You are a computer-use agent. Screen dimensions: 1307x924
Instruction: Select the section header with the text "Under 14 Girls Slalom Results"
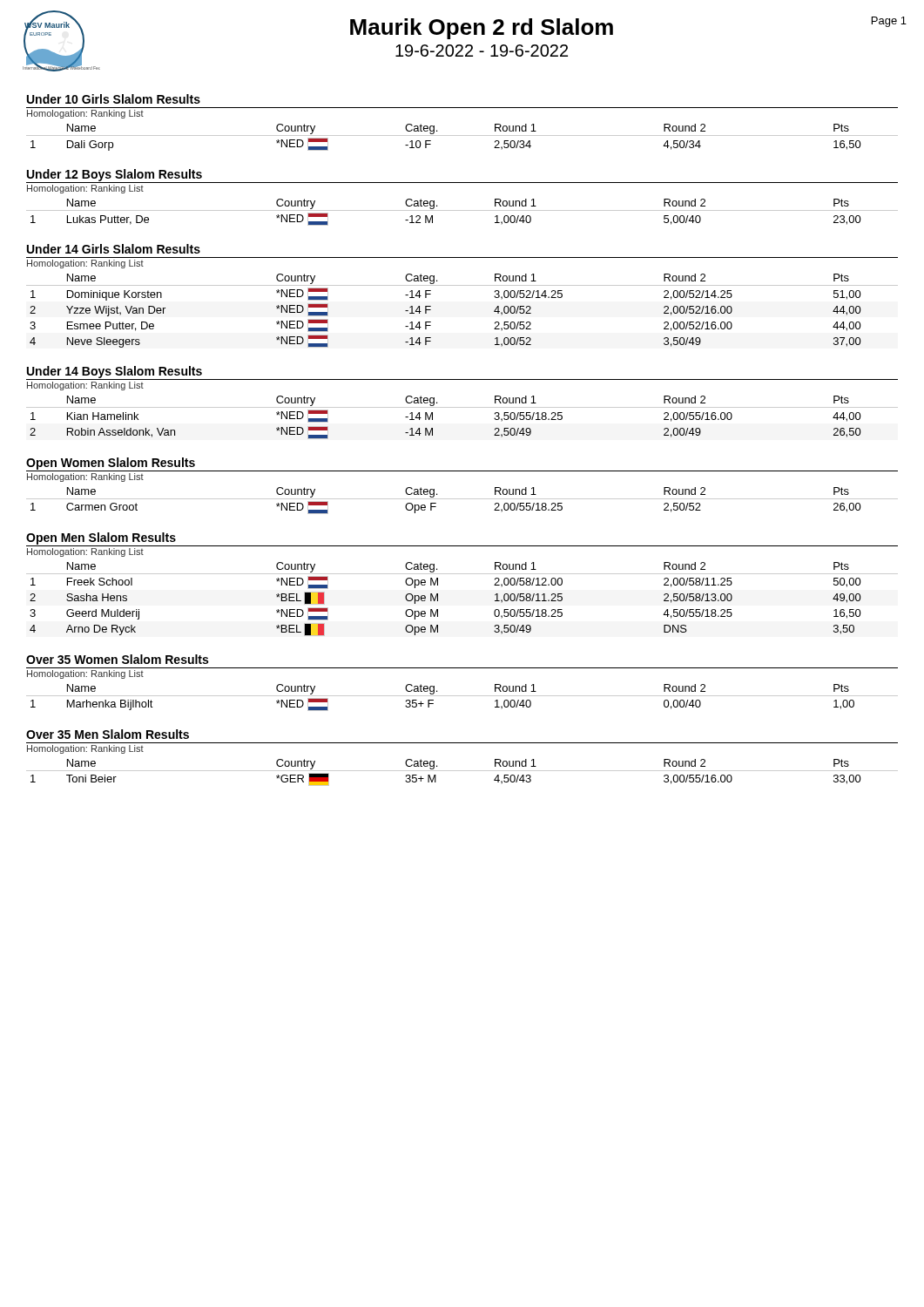click(x=462, y=250)
